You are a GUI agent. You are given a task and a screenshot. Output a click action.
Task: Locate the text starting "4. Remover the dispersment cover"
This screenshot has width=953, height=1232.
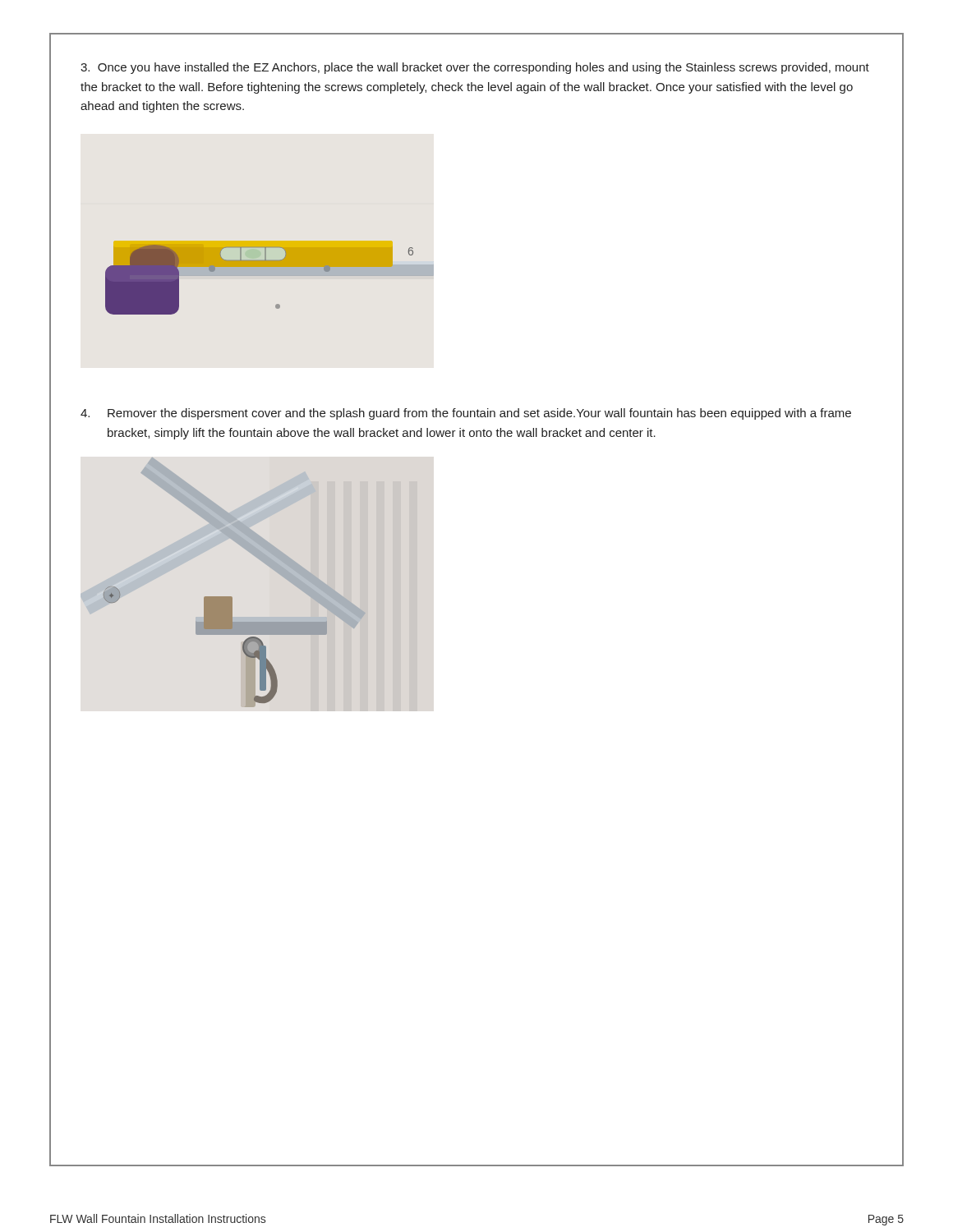pos(476,423)
